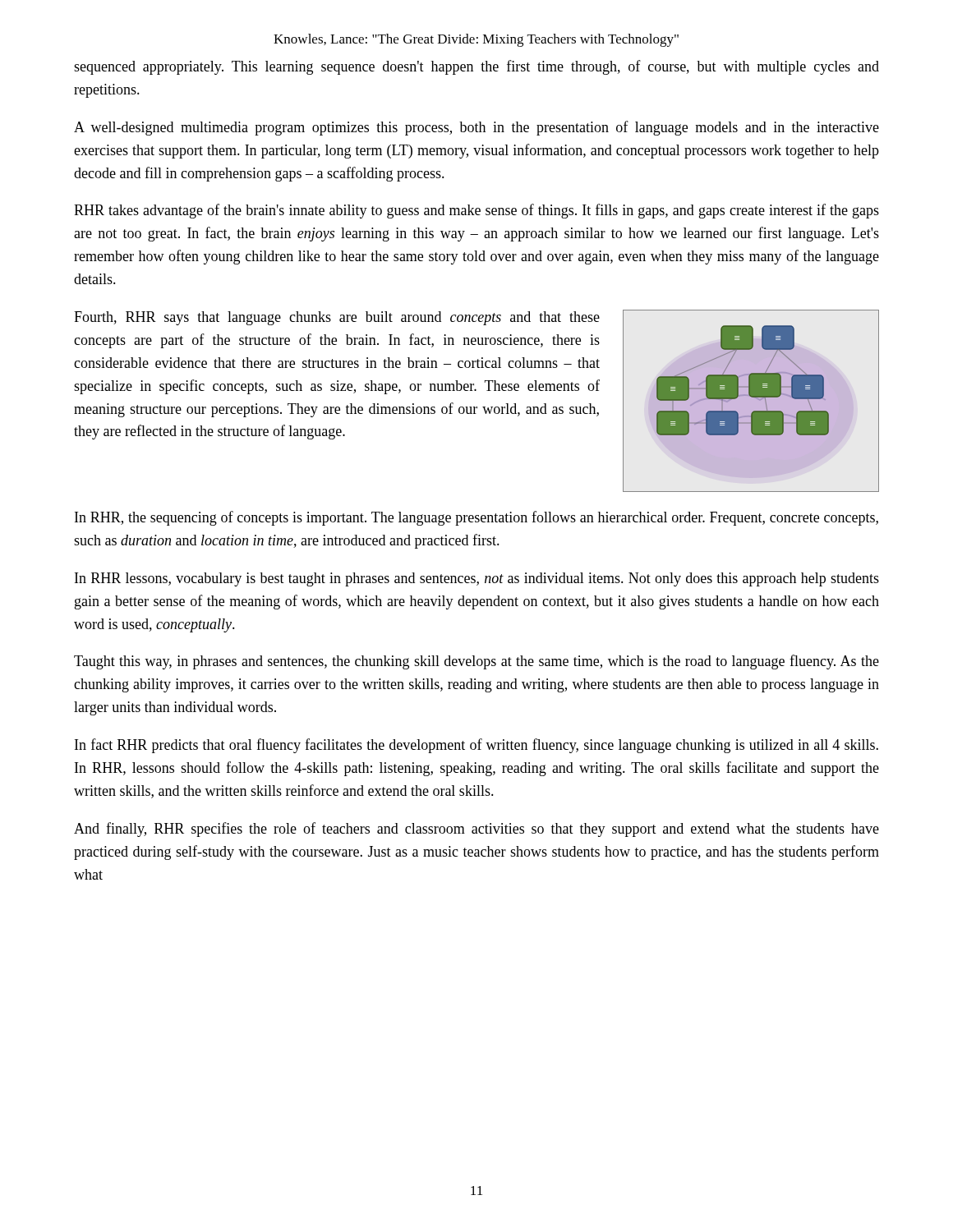
Task: Locate the block of text that opens with "Taught this way, in phrases and"
Action: point(476,684)
